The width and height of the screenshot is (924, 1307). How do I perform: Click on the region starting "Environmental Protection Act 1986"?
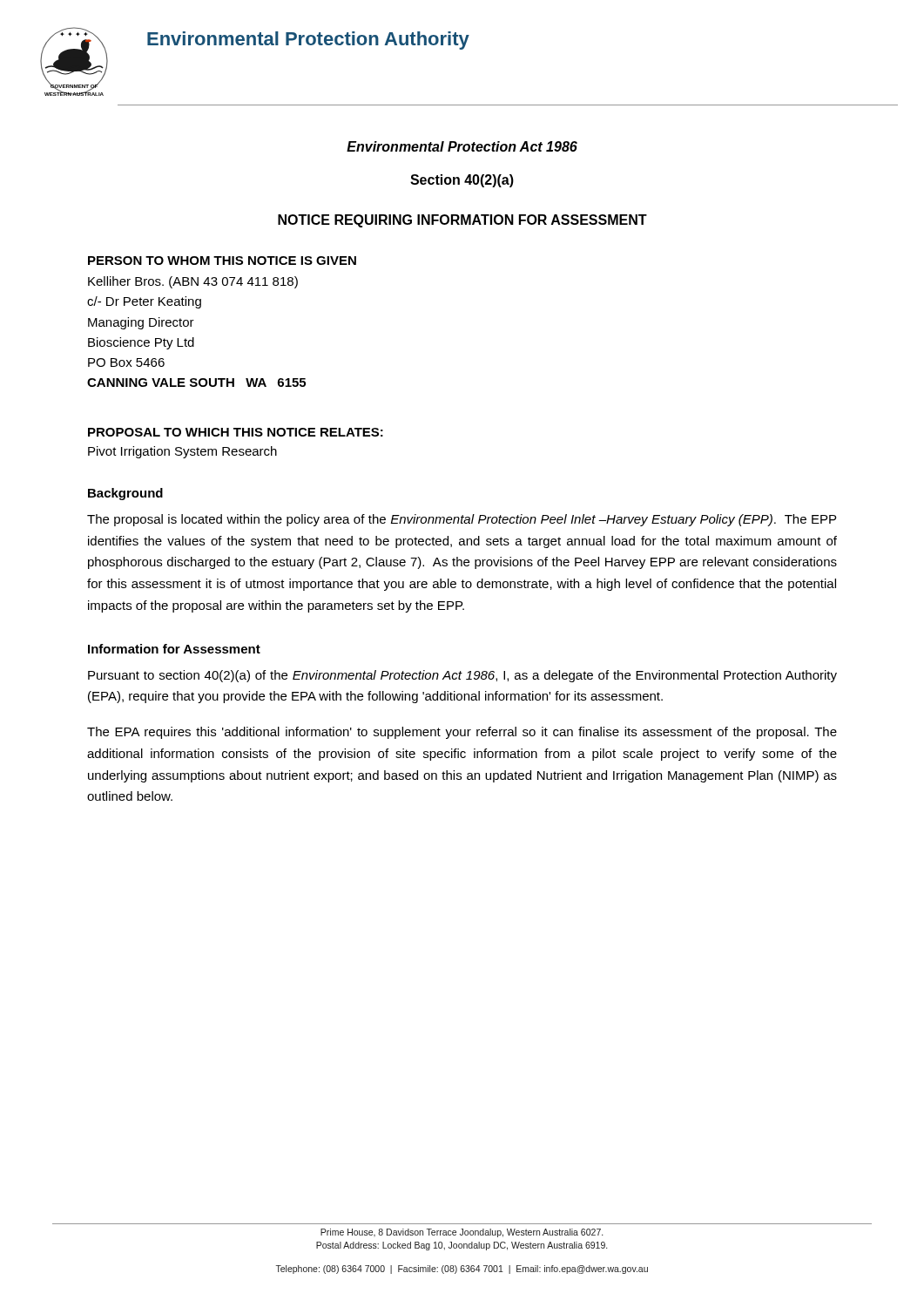tap(462, 147)
